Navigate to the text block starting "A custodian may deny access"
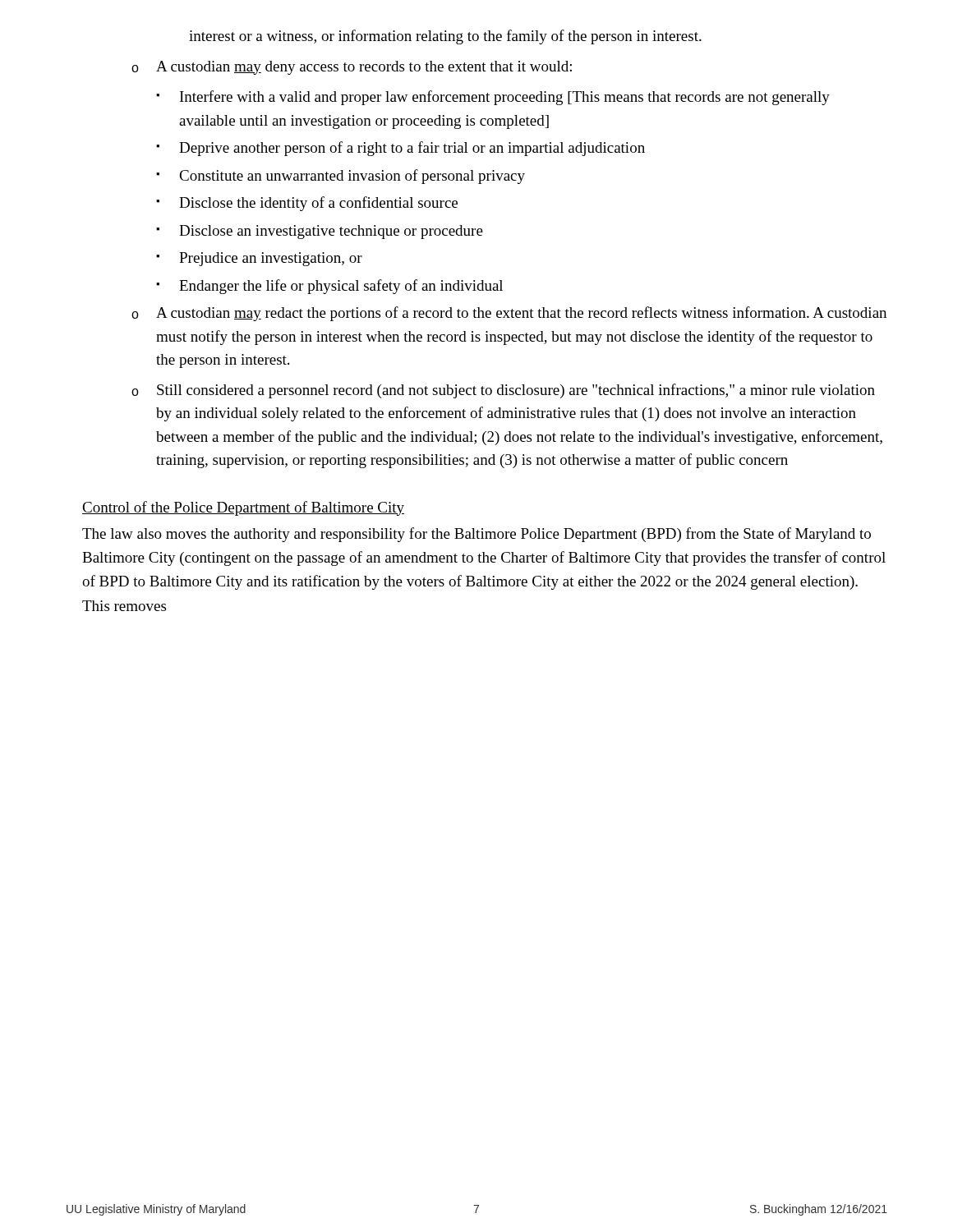 (x=509, y=67)
